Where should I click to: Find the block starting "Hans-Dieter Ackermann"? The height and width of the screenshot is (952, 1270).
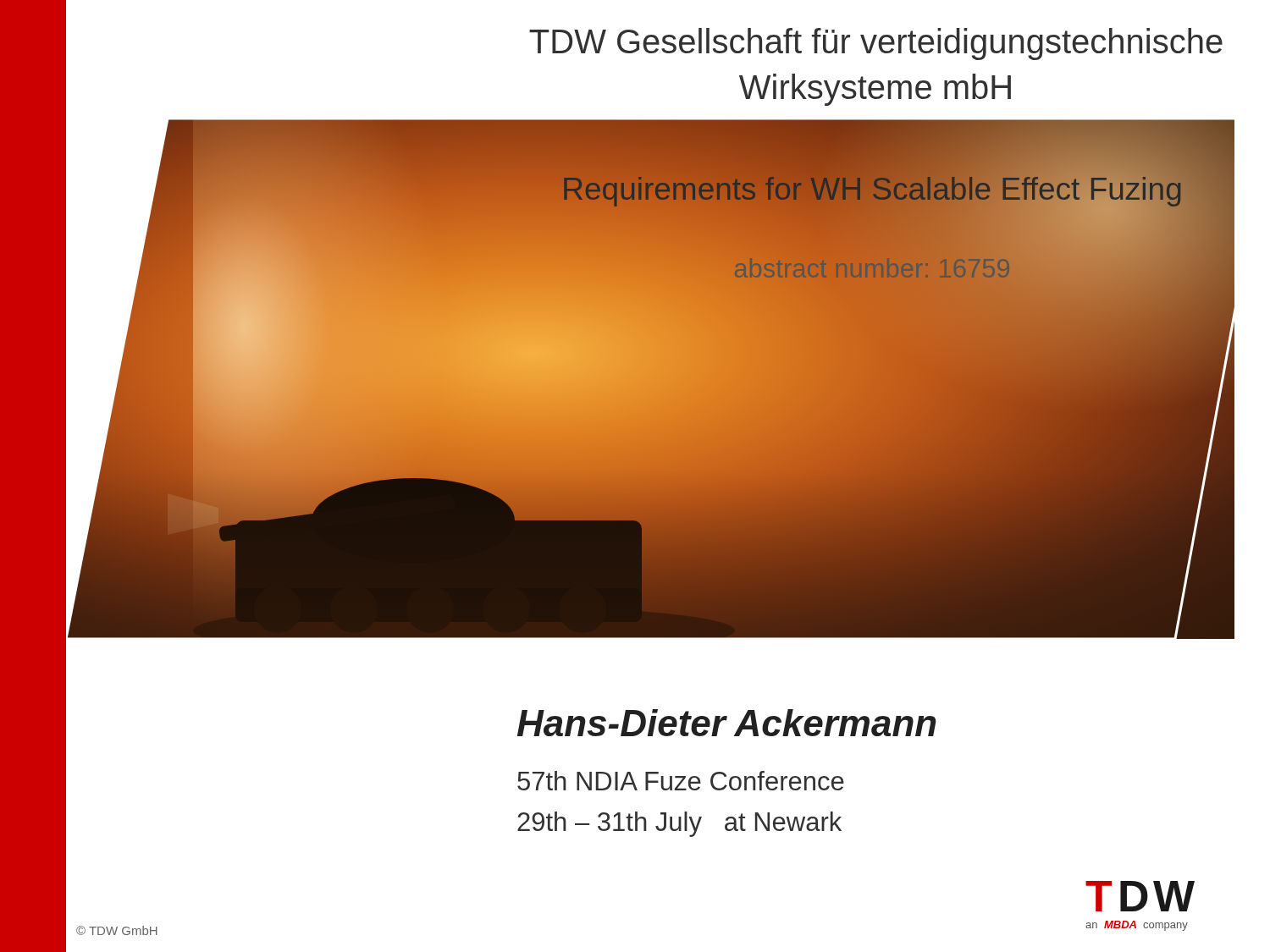click(727, 723)
